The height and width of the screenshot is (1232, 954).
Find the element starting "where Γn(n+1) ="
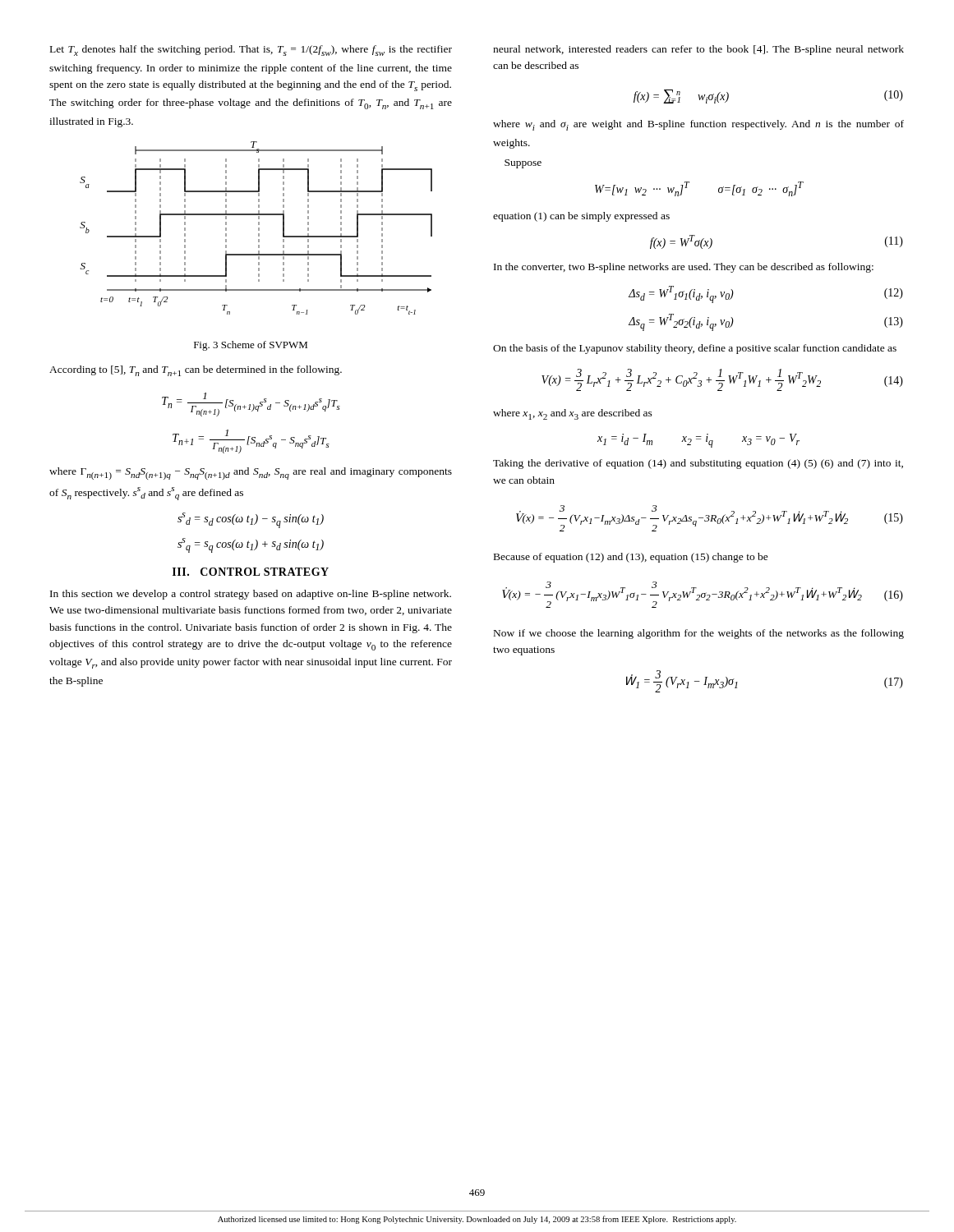click(251, 482)
